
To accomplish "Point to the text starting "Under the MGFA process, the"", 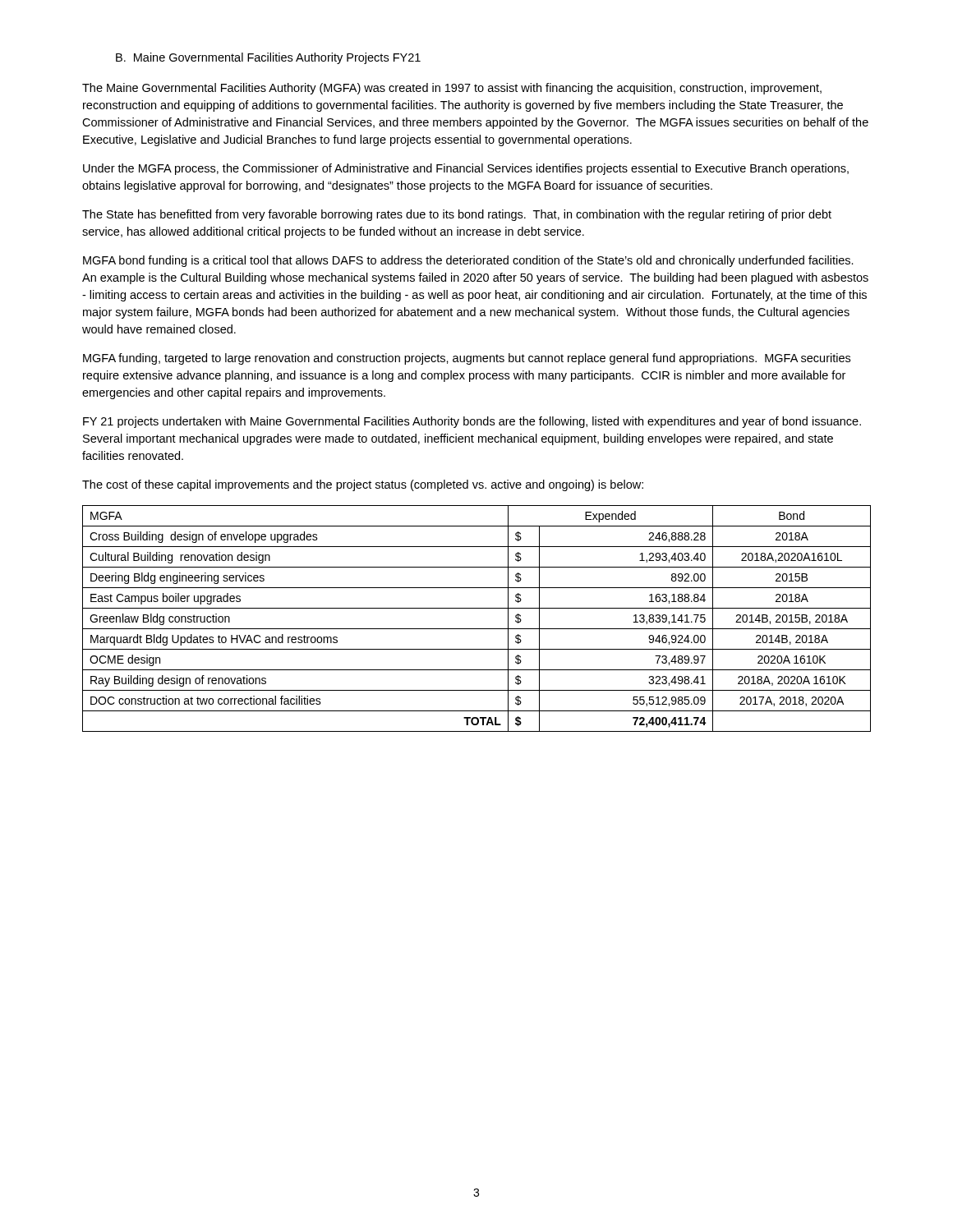I will pyautogui.click(x=466, y=177).
